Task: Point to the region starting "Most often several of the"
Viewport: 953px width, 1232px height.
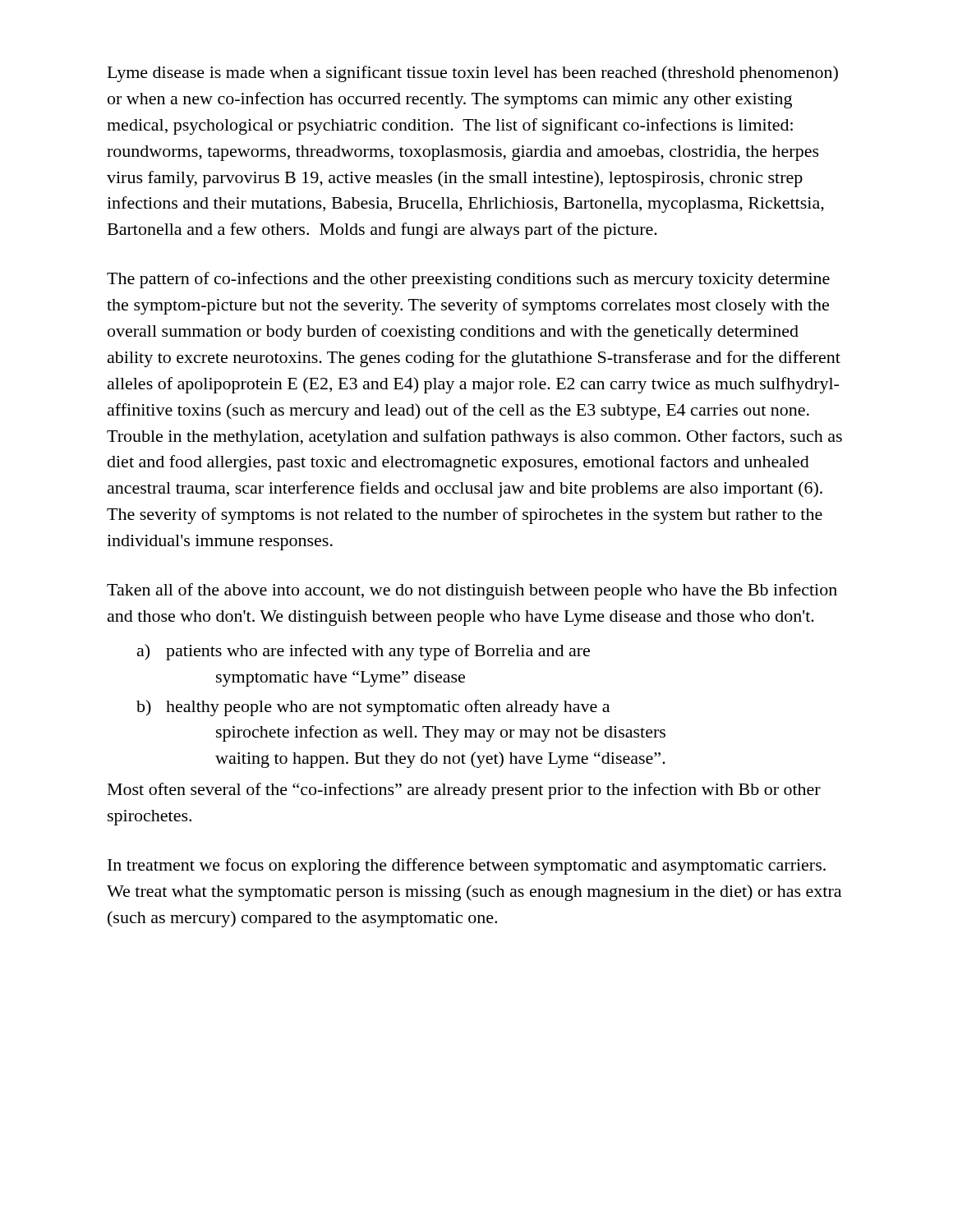Action: [464, 802]
